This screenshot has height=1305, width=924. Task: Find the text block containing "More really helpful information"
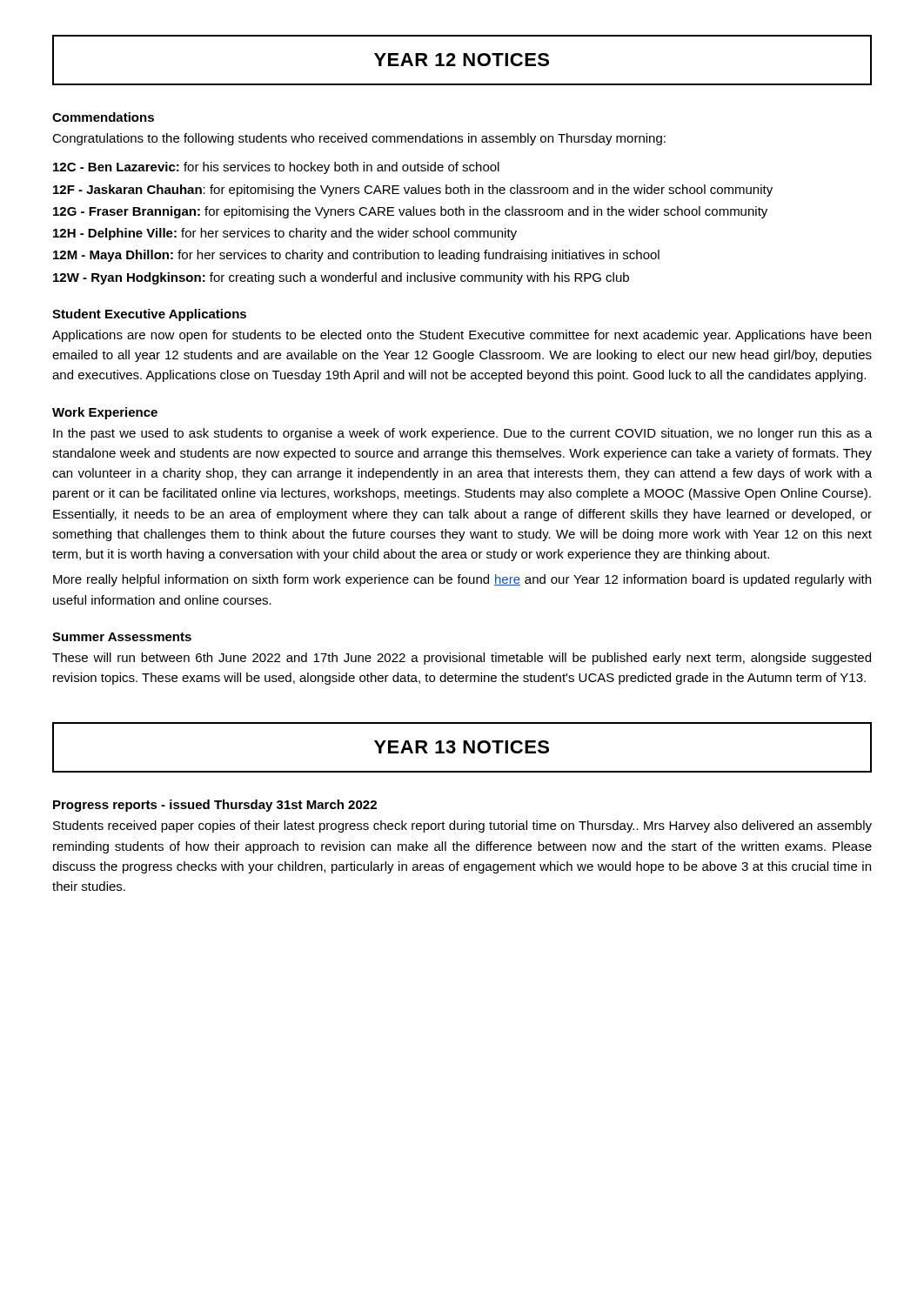[x=462, y=589]
